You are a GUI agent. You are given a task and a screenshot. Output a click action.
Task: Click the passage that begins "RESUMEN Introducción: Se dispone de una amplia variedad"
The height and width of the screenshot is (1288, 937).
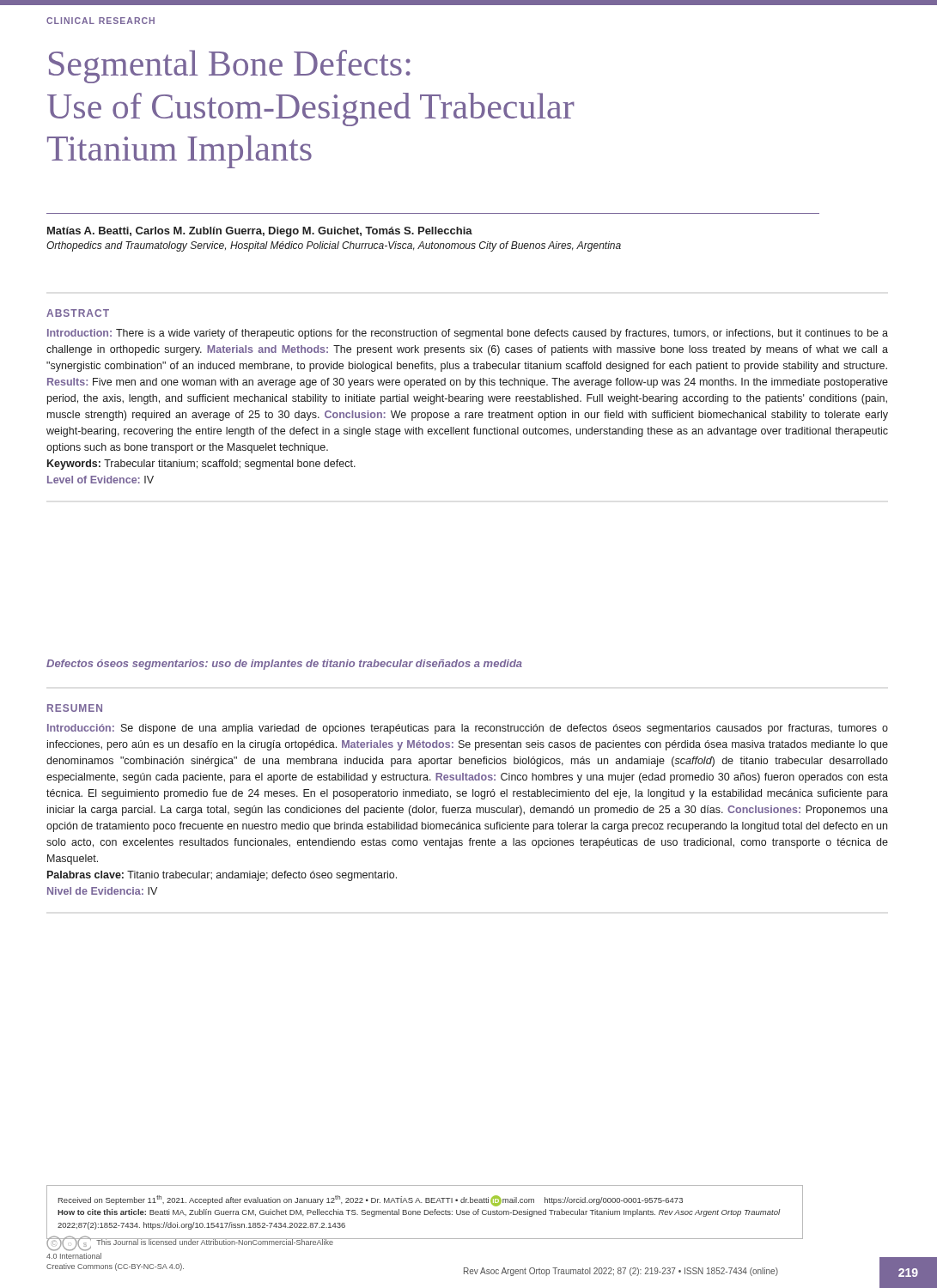(467, 801)
